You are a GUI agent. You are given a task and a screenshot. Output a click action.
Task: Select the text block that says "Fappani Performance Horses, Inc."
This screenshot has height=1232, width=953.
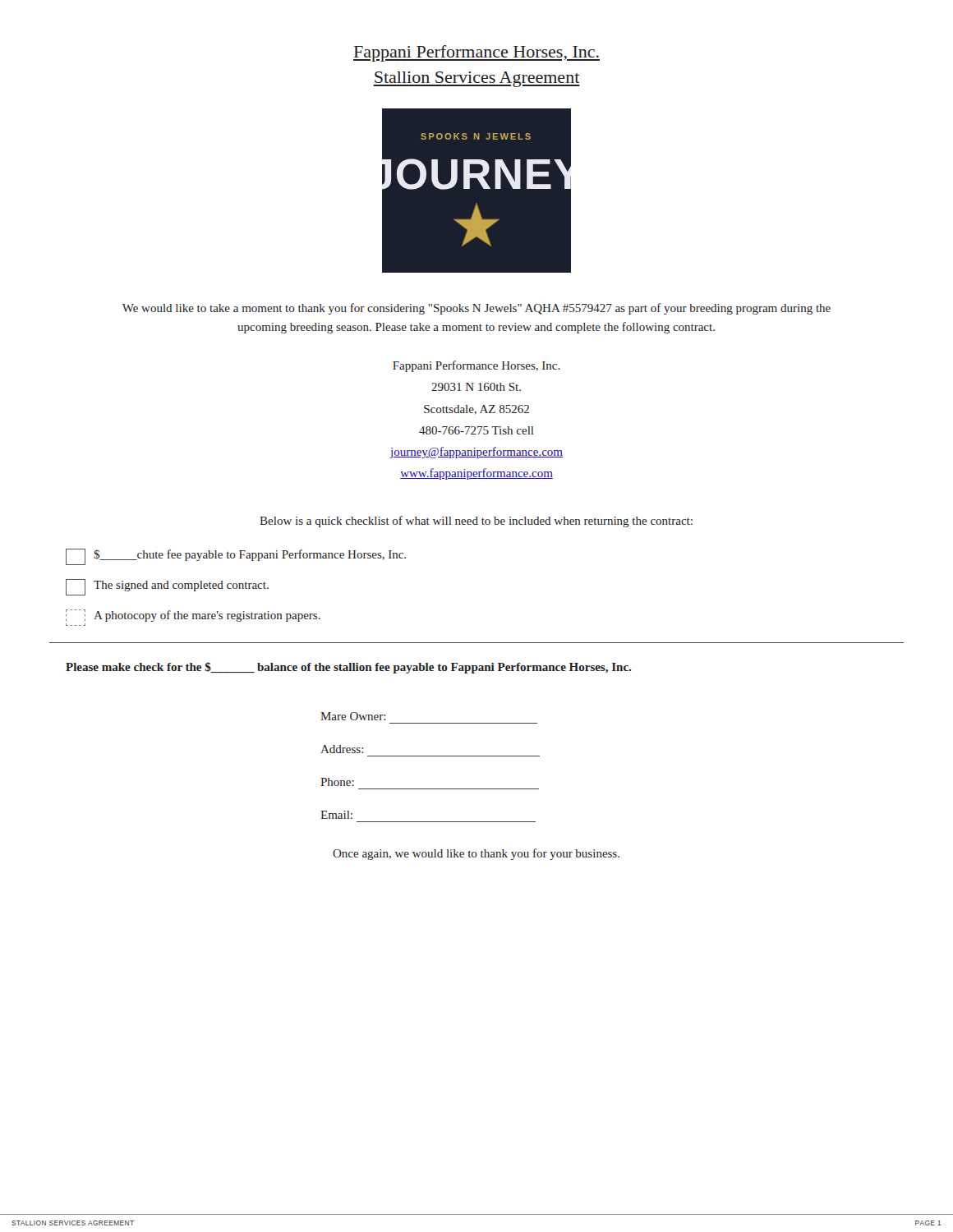(x=476, y=419)
